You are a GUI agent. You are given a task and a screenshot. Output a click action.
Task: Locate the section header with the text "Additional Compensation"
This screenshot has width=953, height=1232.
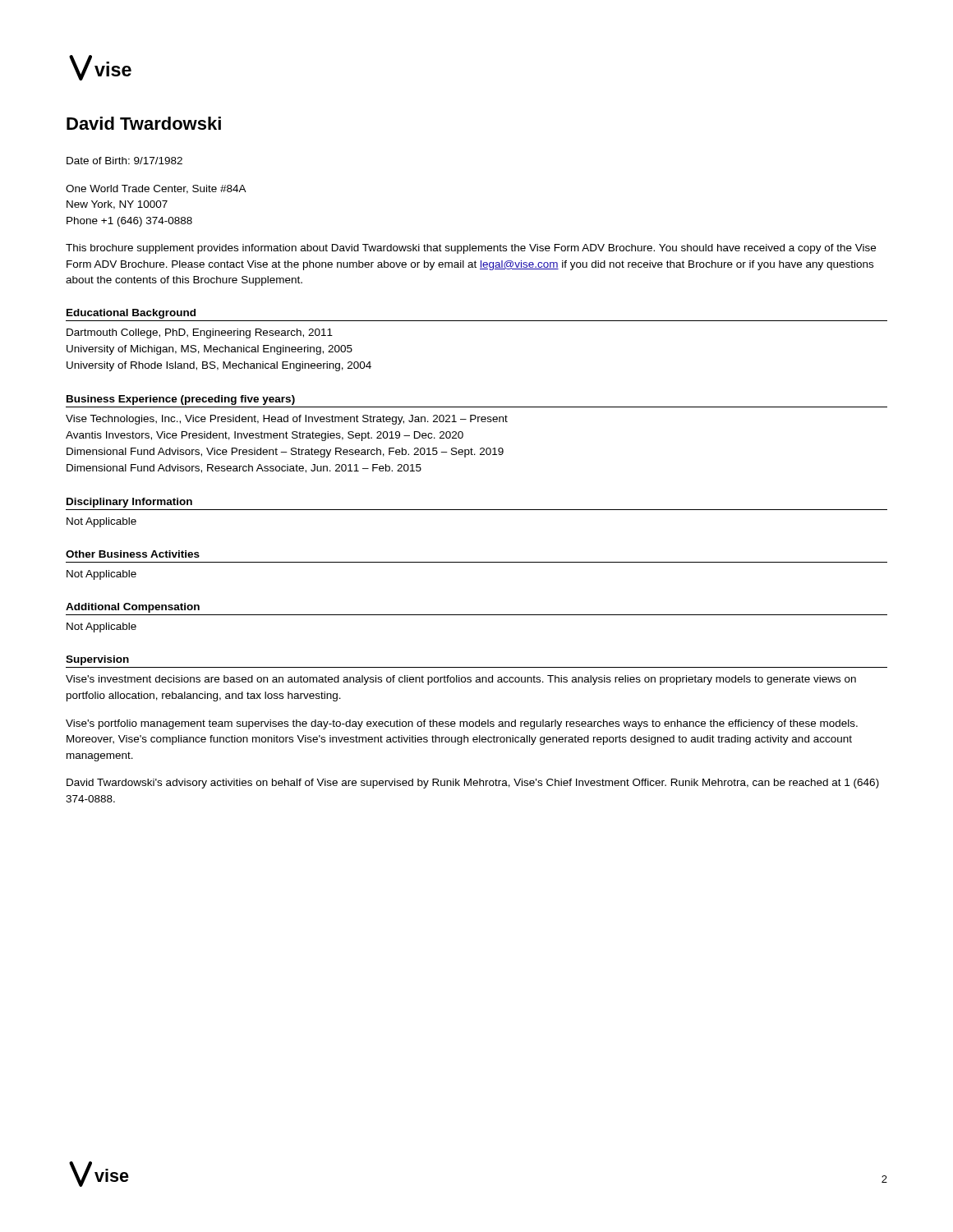point(133,607)
